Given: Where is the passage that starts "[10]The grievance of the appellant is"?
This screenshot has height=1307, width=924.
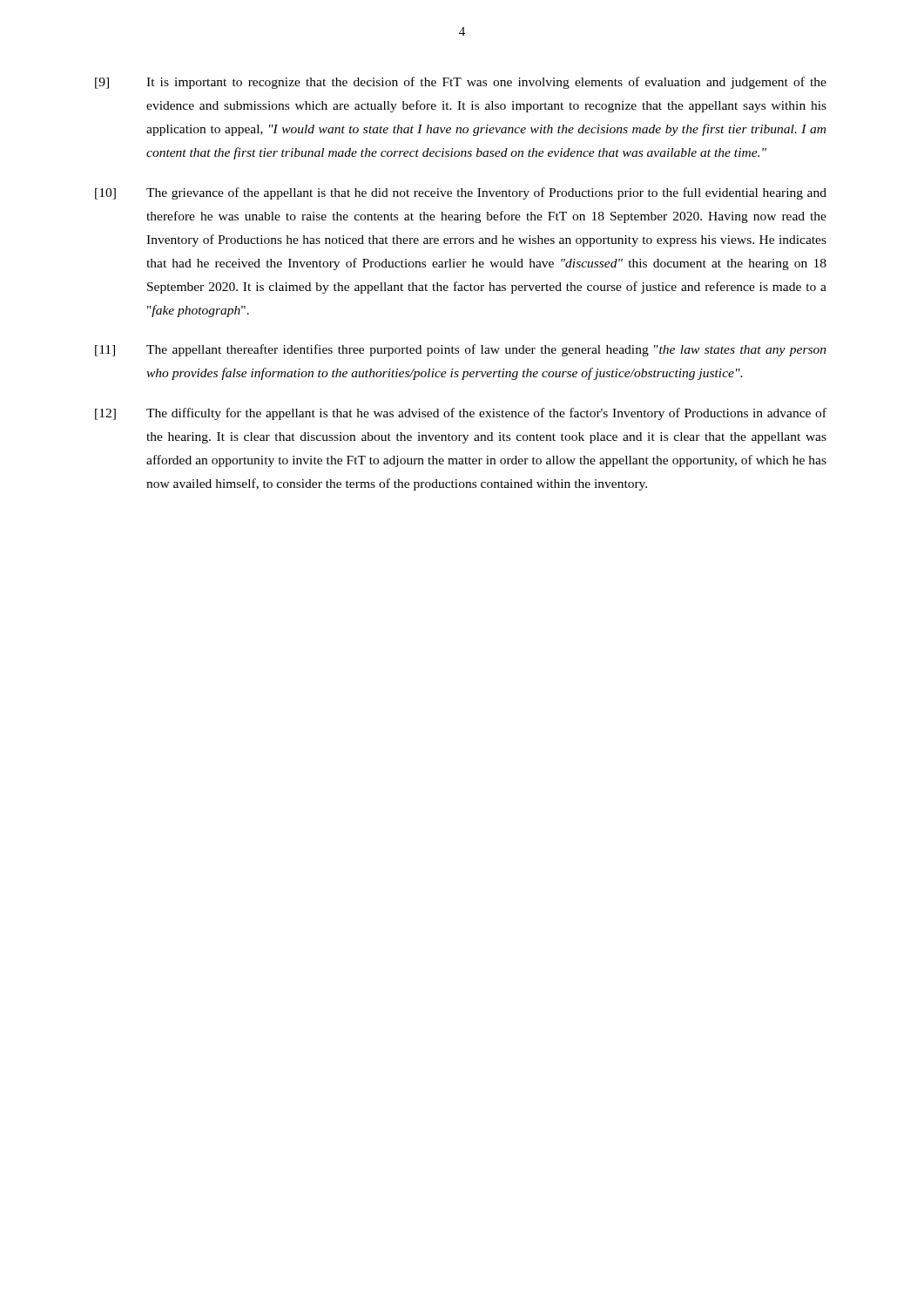Looking at the screenshot, I should pos(460,251).
